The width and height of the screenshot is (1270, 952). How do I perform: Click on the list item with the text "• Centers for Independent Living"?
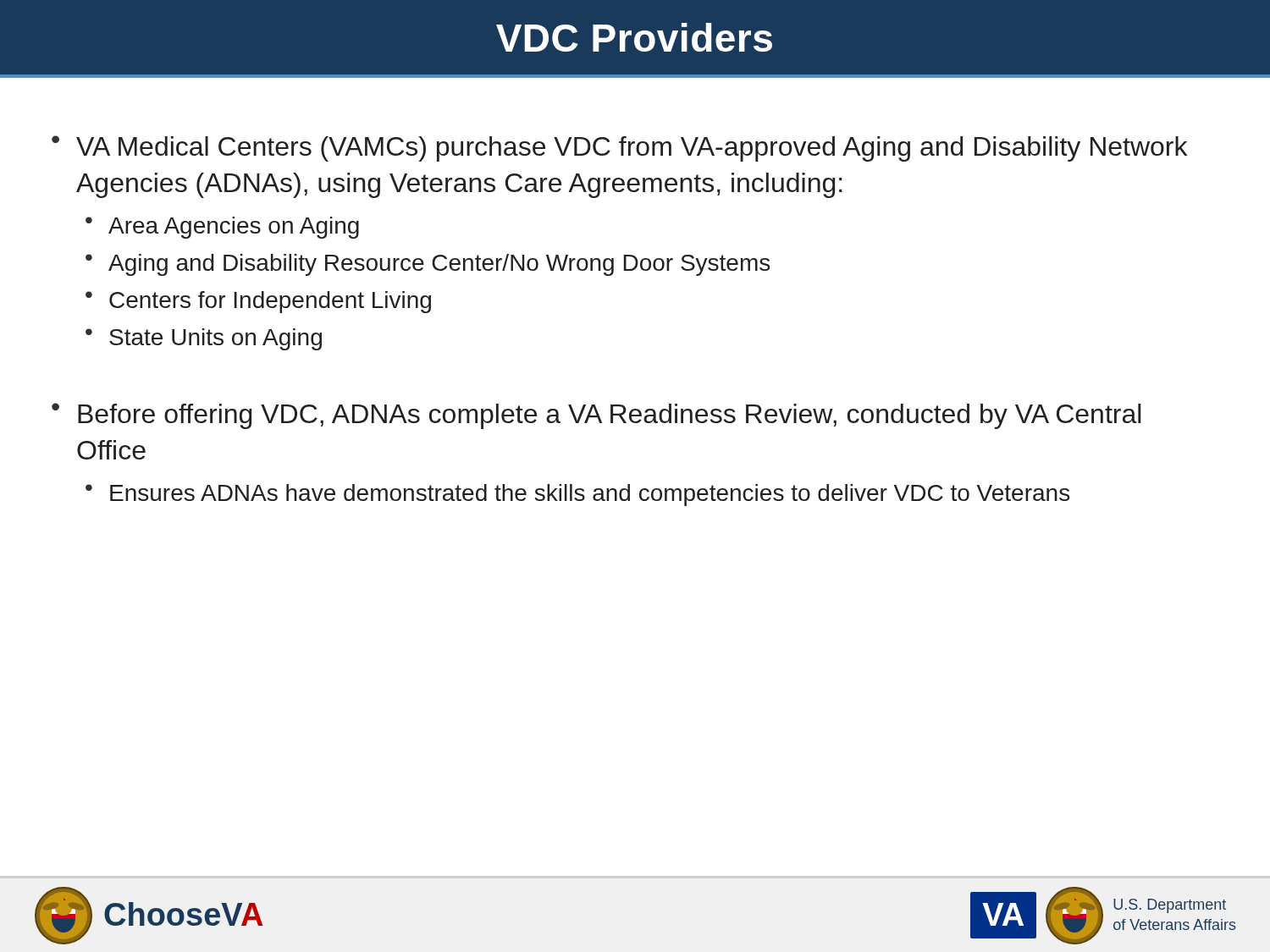pyautogui.click(x=259, y=300)
